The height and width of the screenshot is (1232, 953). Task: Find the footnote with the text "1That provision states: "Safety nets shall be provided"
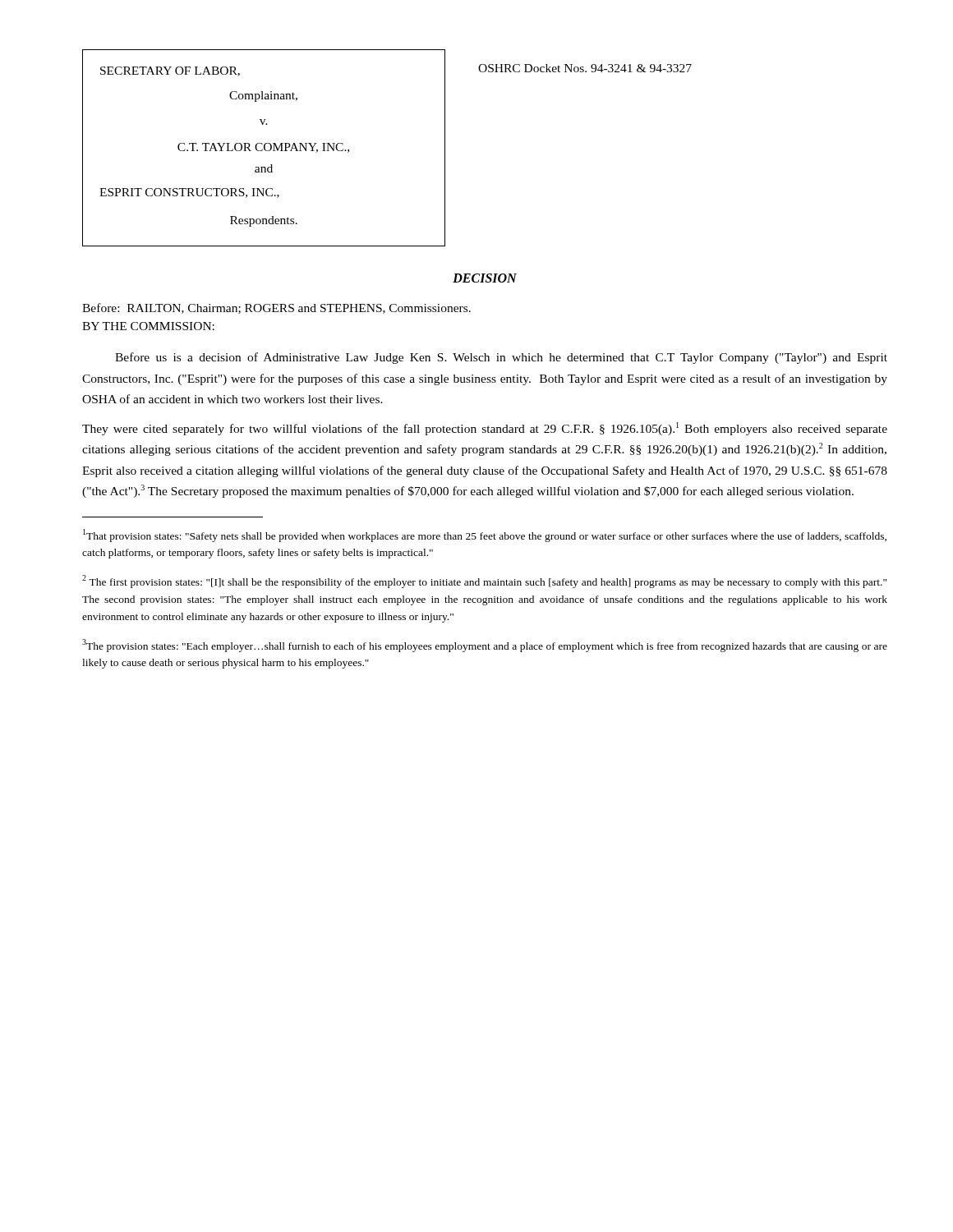pos(485,543)
